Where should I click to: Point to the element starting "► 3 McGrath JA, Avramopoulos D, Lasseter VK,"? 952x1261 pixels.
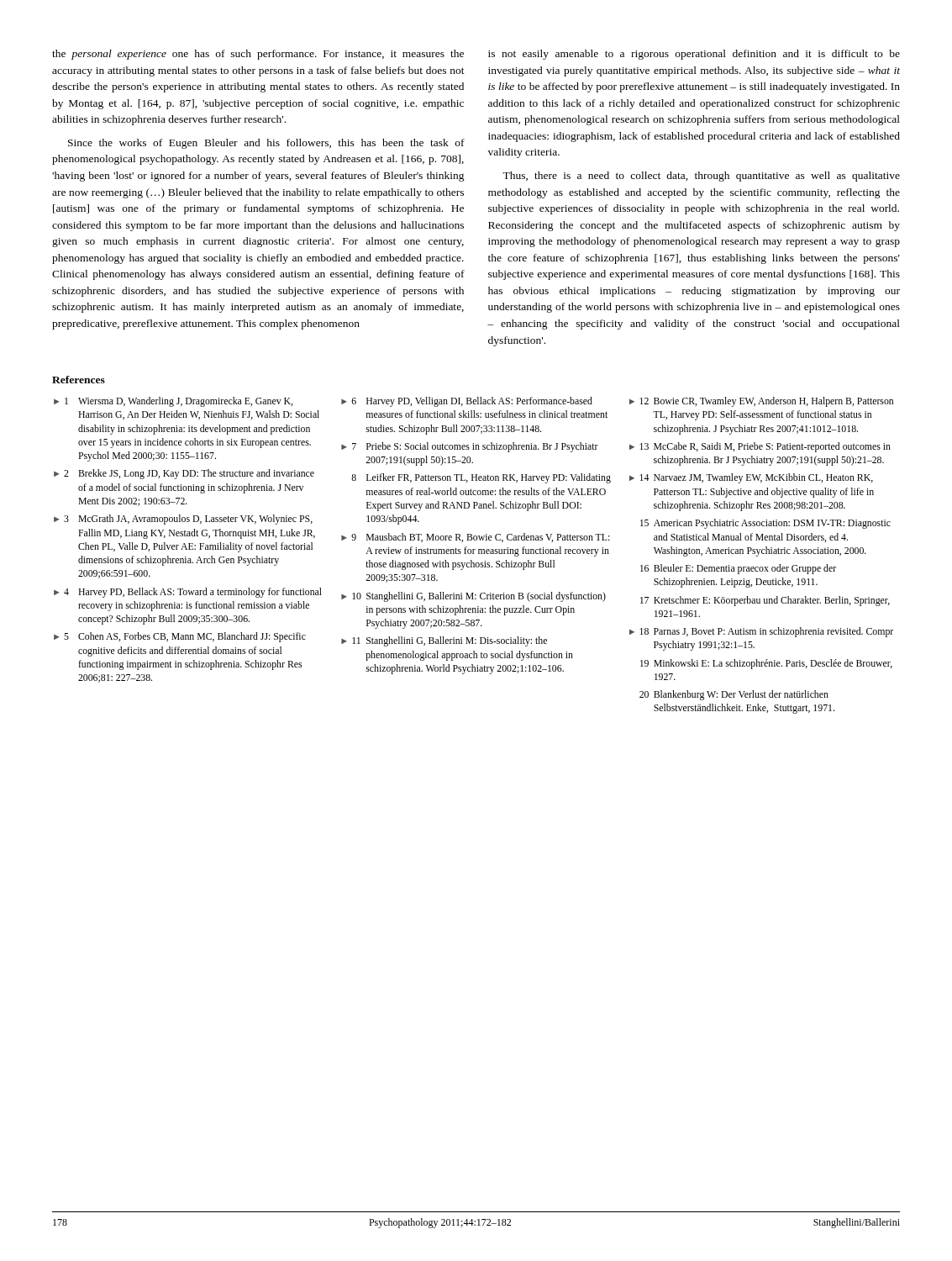click(x=188, y=546)
